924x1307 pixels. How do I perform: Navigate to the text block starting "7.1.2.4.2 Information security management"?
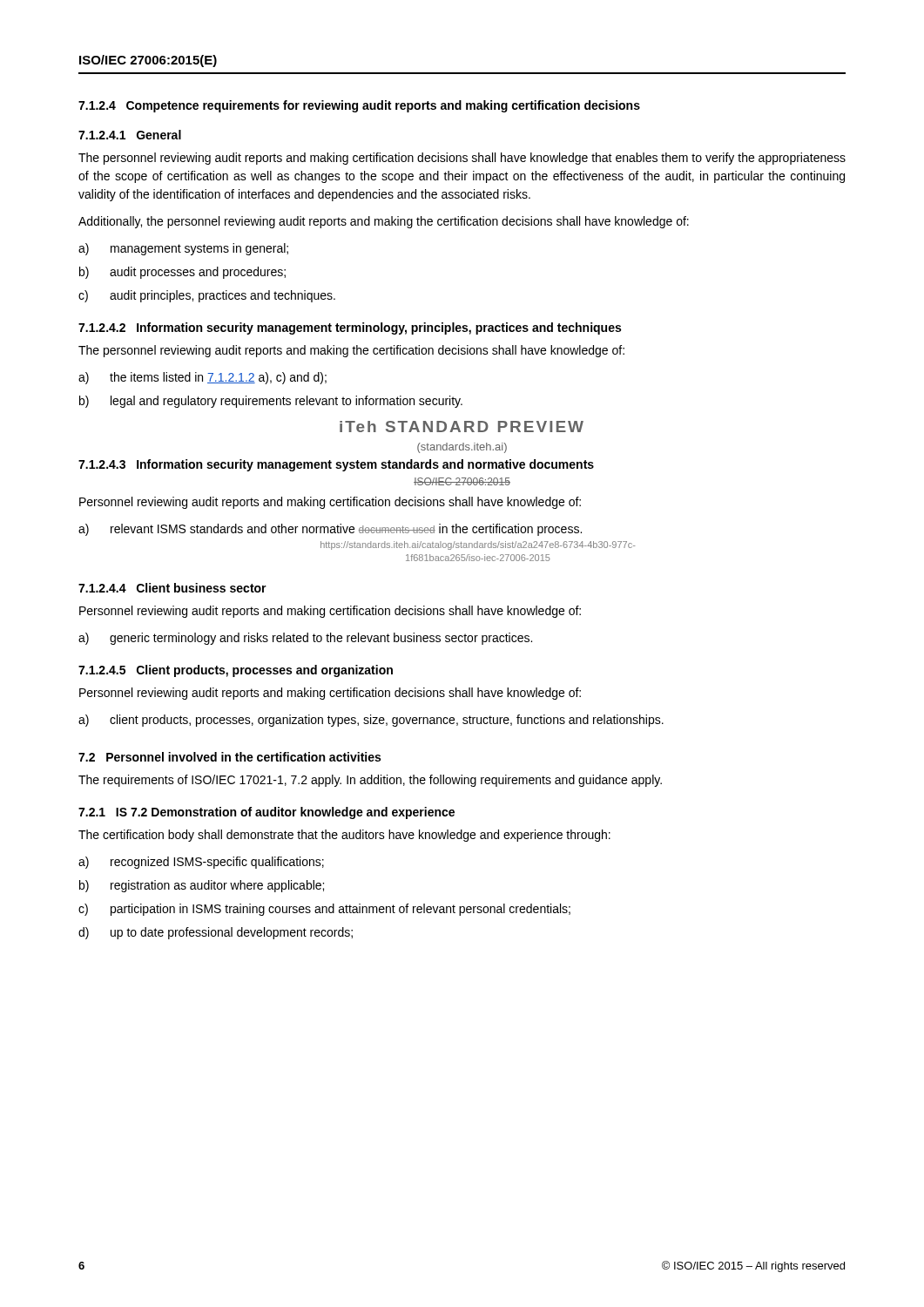pos(350,328)
